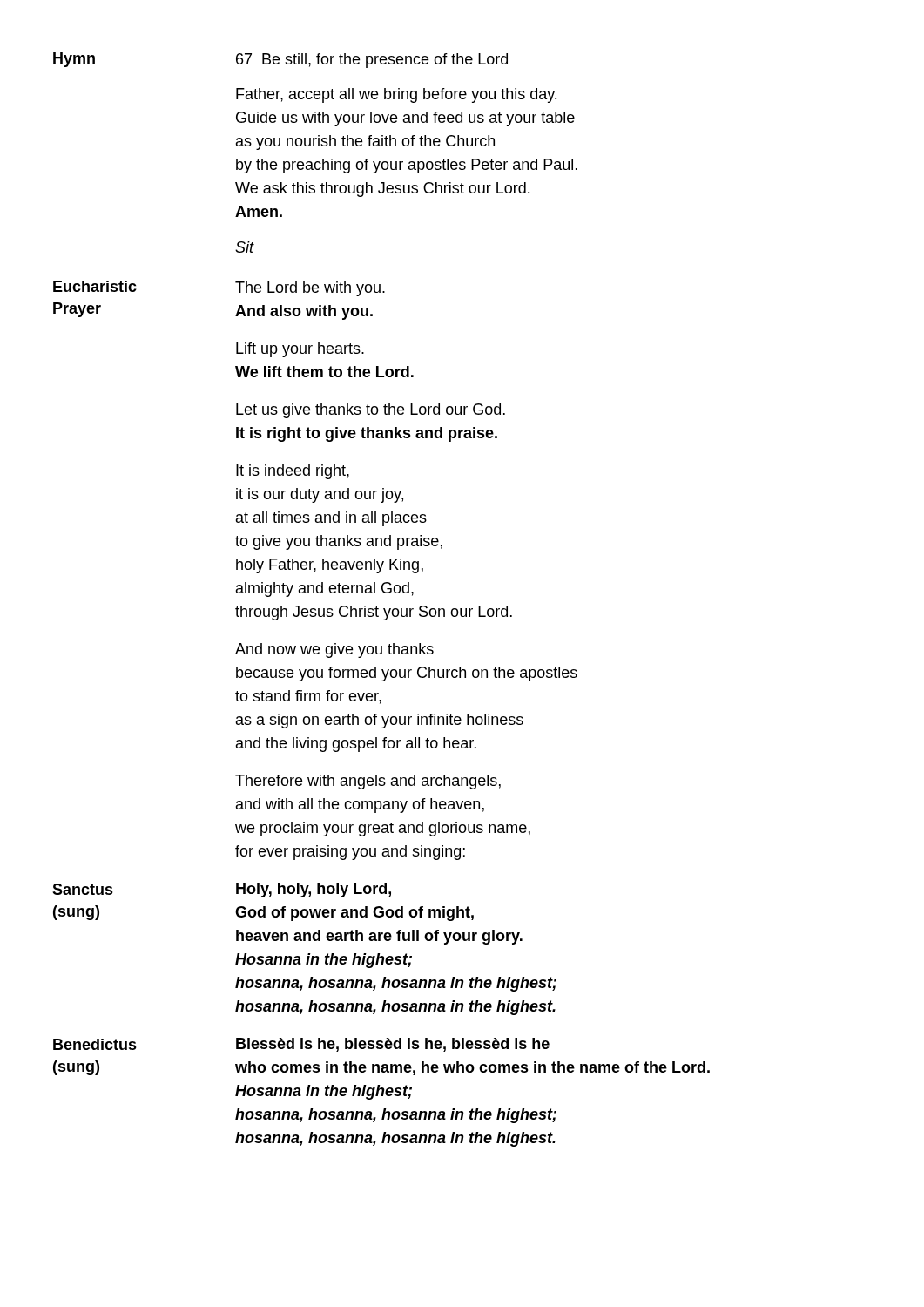The height and width of the screenshot is (1307, 924).
Task: Locate the text block with the text "Father, accept all we bring before you"
Action: [x=407, y=153]
